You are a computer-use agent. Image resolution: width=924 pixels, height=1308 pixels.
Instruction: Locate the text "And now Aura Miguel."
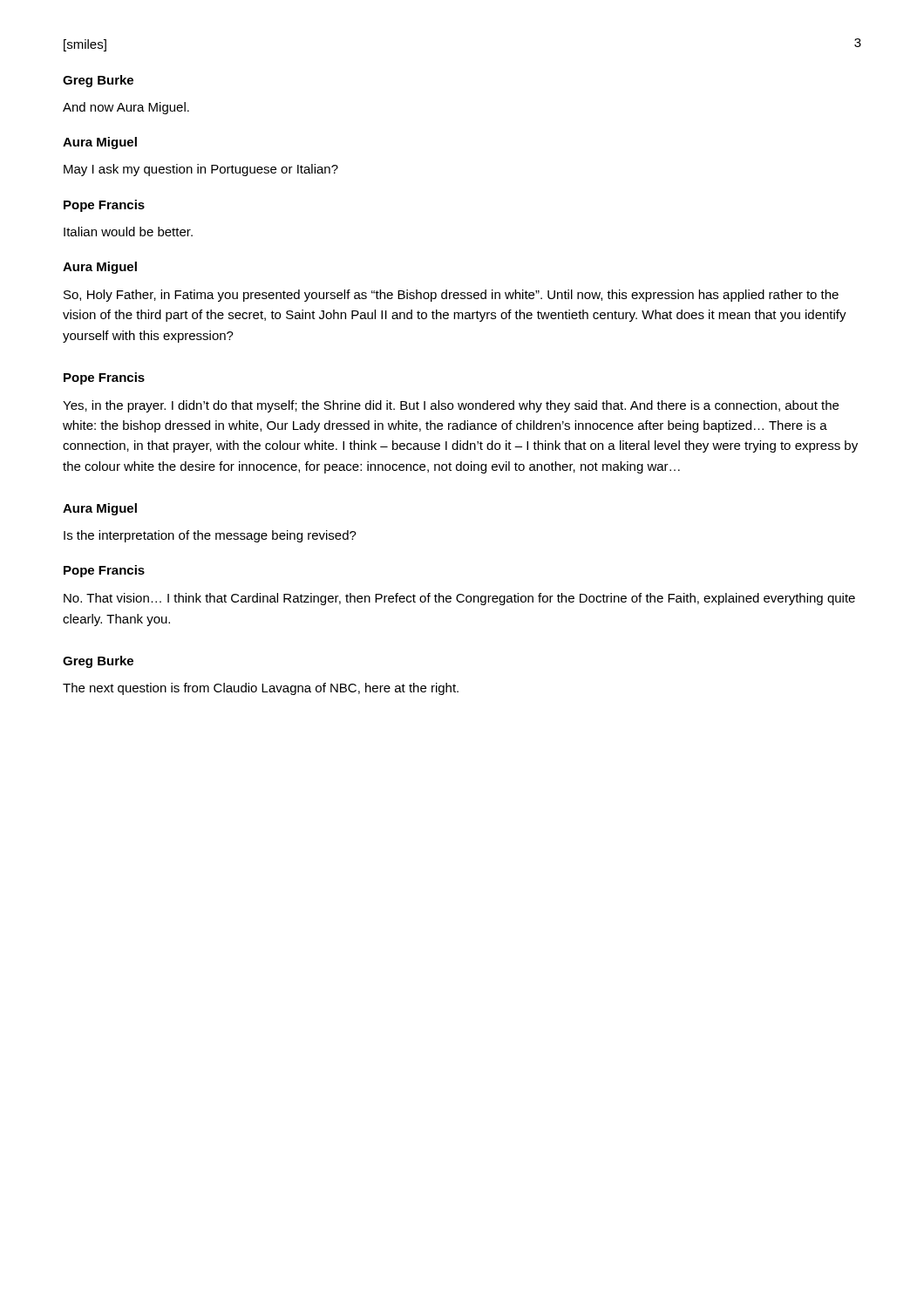pos(126,106)
